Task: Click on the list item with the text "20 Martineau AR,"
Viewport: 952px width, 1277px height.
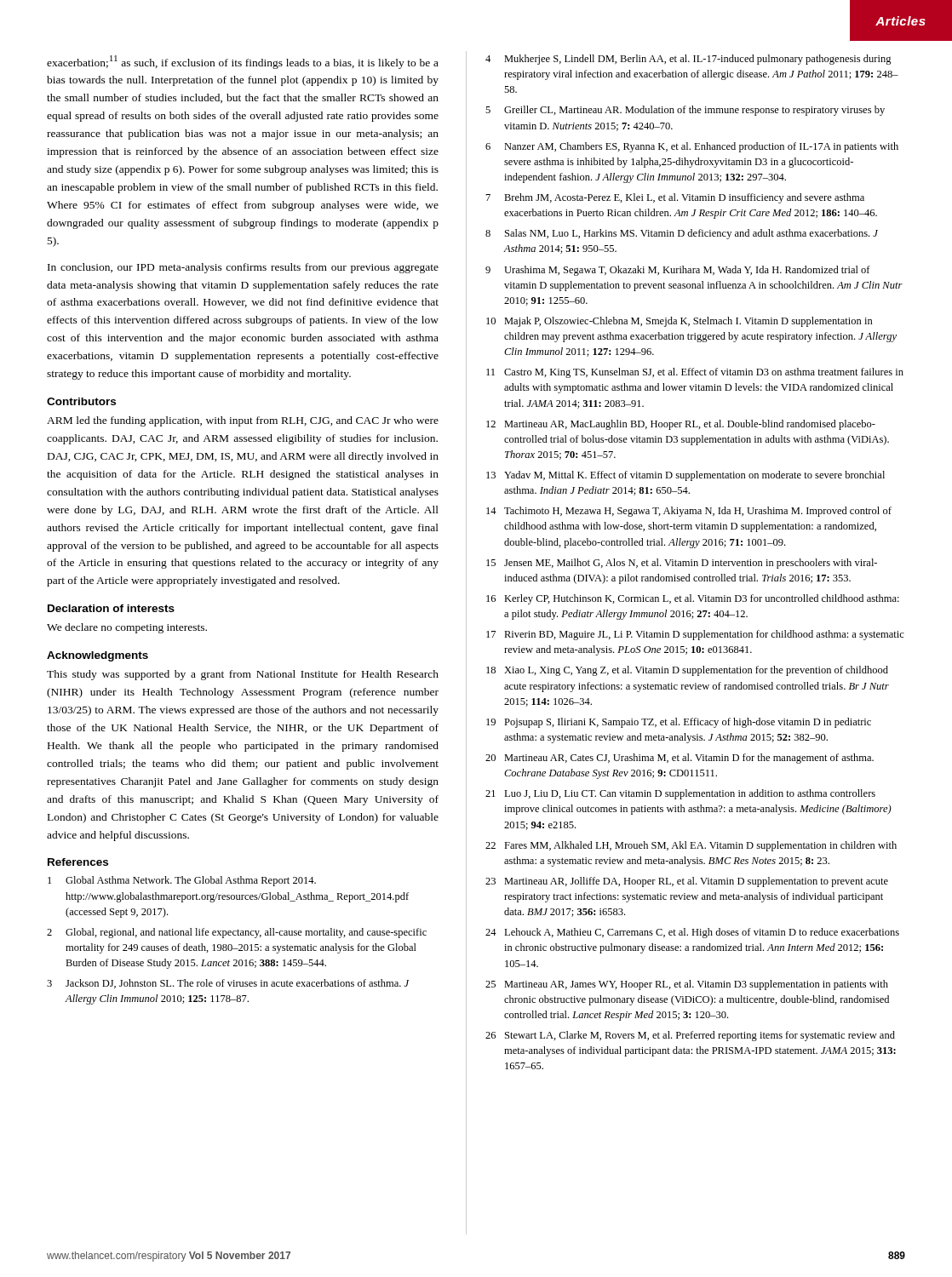Action: click(x=695, y=765)
